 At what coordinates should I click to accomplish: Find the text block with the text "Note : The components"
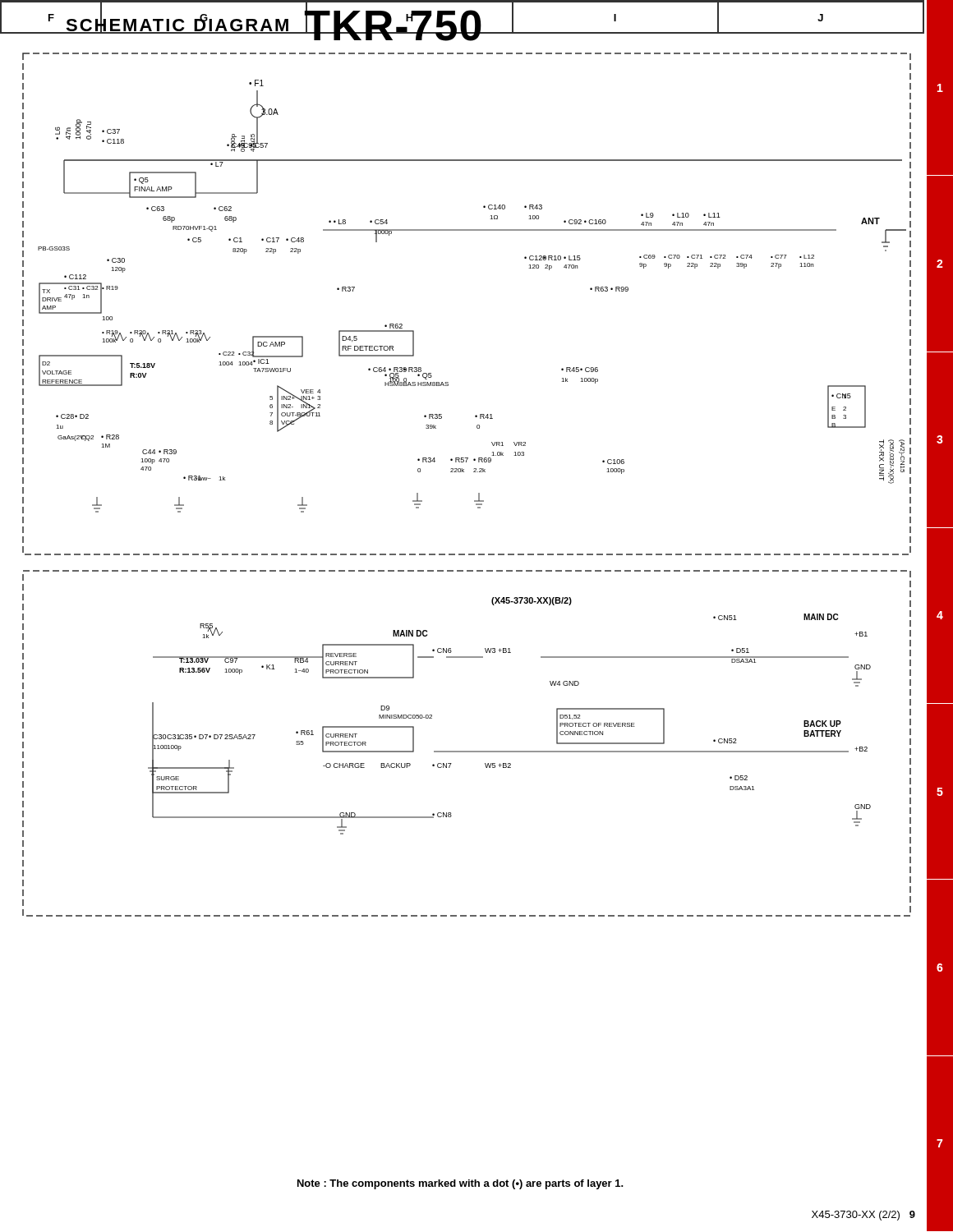(x=460, y=1183)
